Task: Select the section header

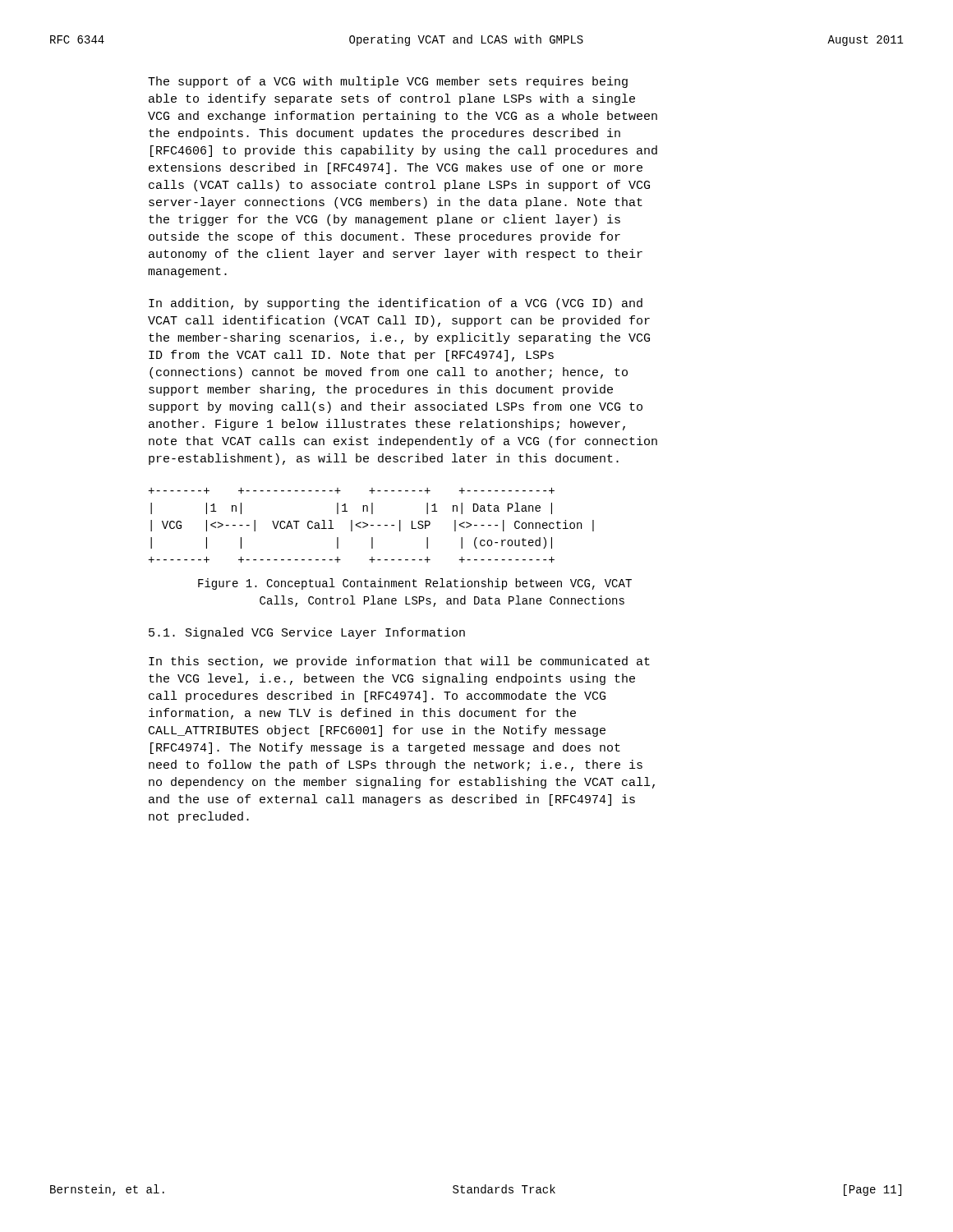Action: 307,634
